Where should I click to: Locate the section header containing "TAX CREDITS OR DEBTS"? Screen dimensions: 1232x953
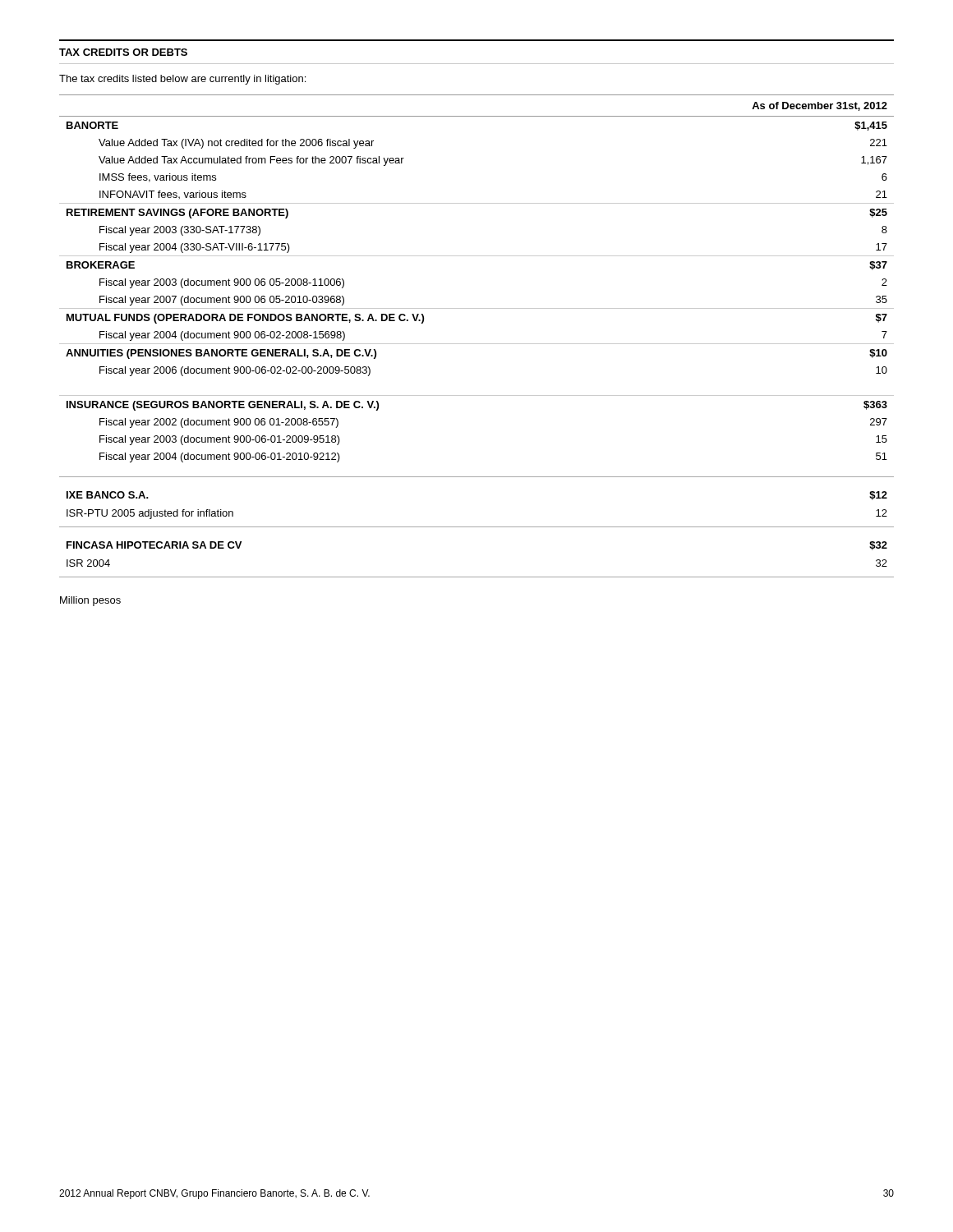click(476, 52)
